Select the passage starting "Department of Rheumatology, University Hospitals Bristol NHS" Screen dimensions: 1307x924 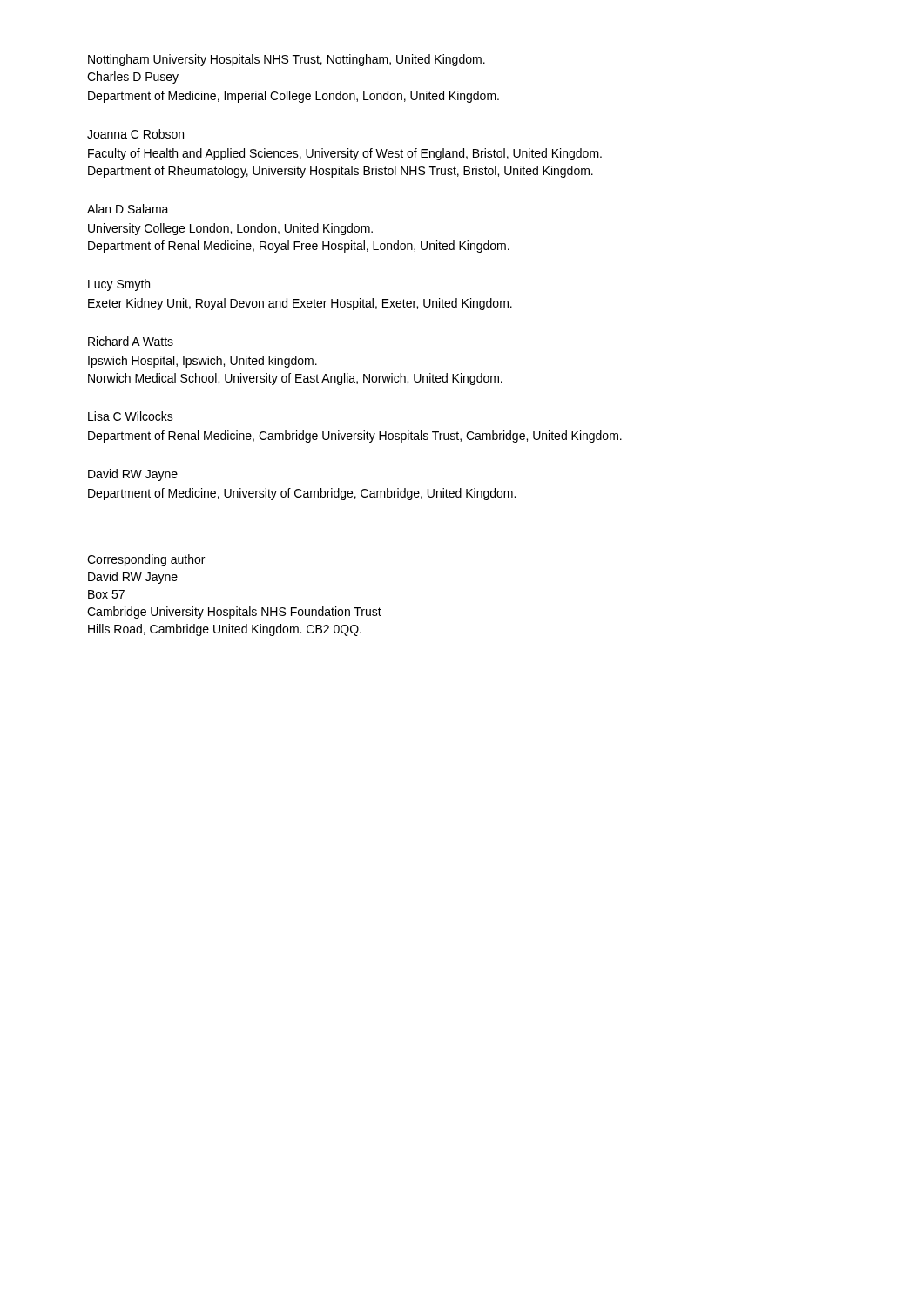click(x=340, y=171)
